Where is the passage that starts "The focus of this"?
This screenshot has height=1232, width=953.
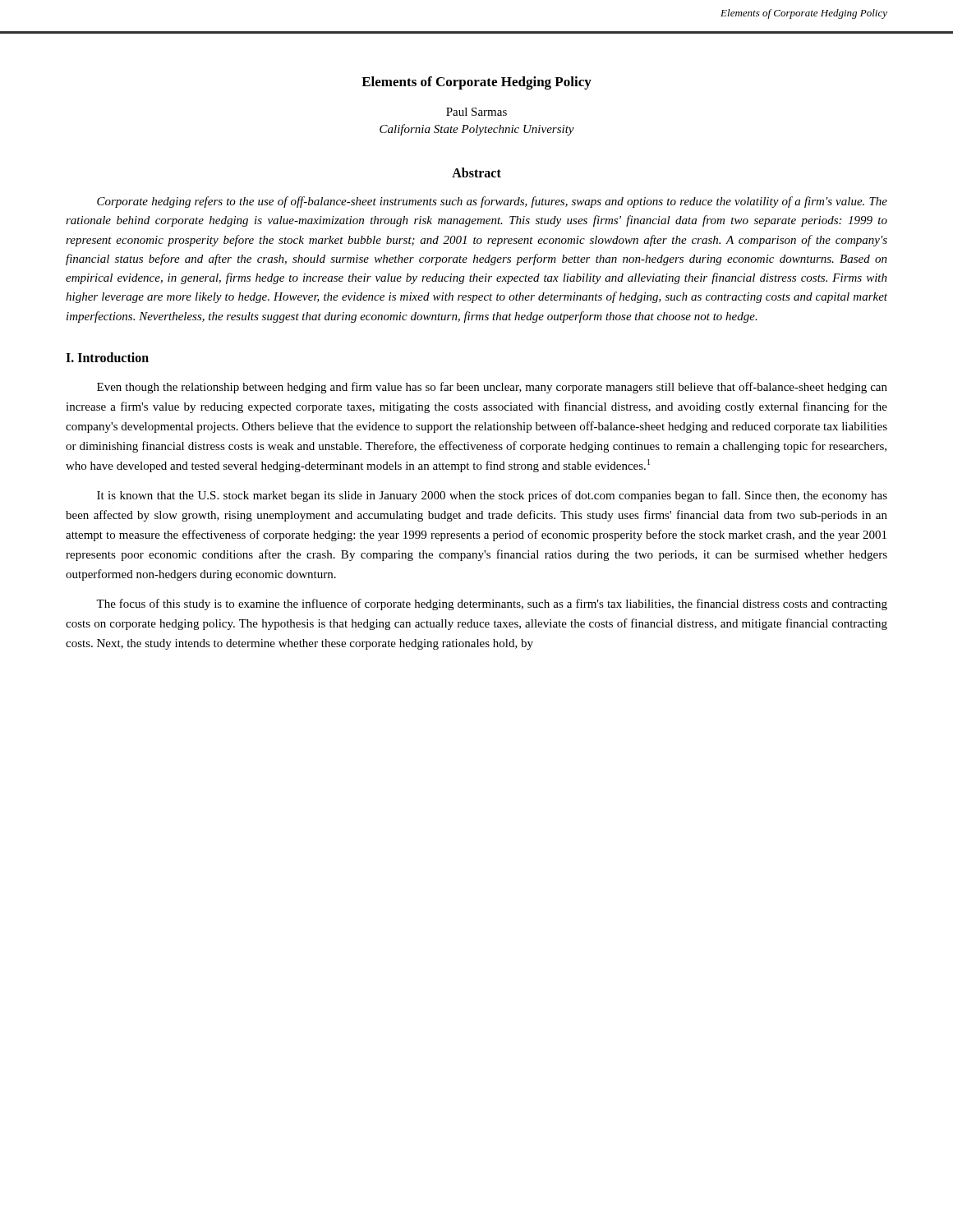476,623
